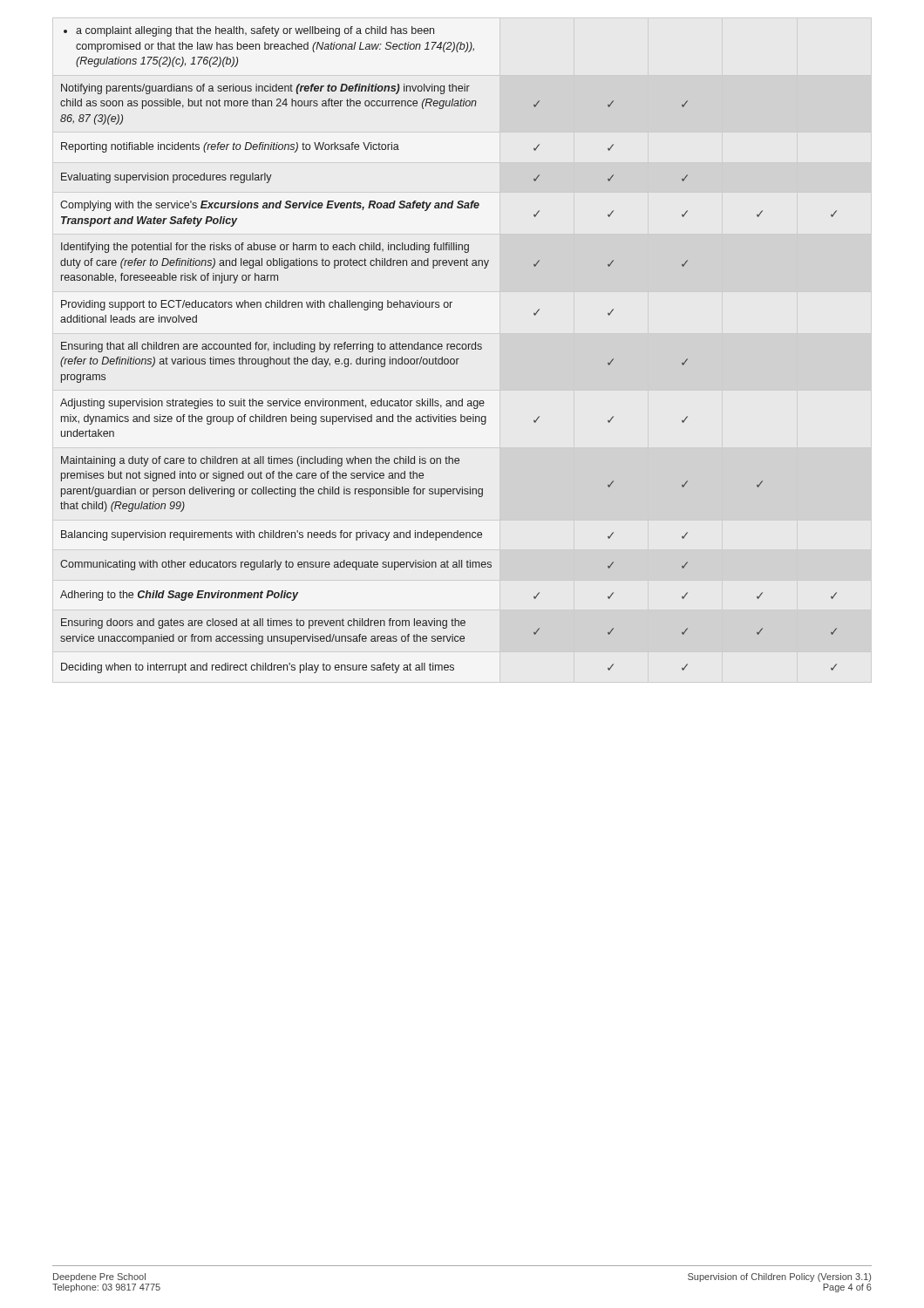Image resolution: width=924 pixels, height=1308 pixels.
Task: Click on the table containing "Deciding when to interrupt"
Action: pyautogui.click(x=462, y=350)
